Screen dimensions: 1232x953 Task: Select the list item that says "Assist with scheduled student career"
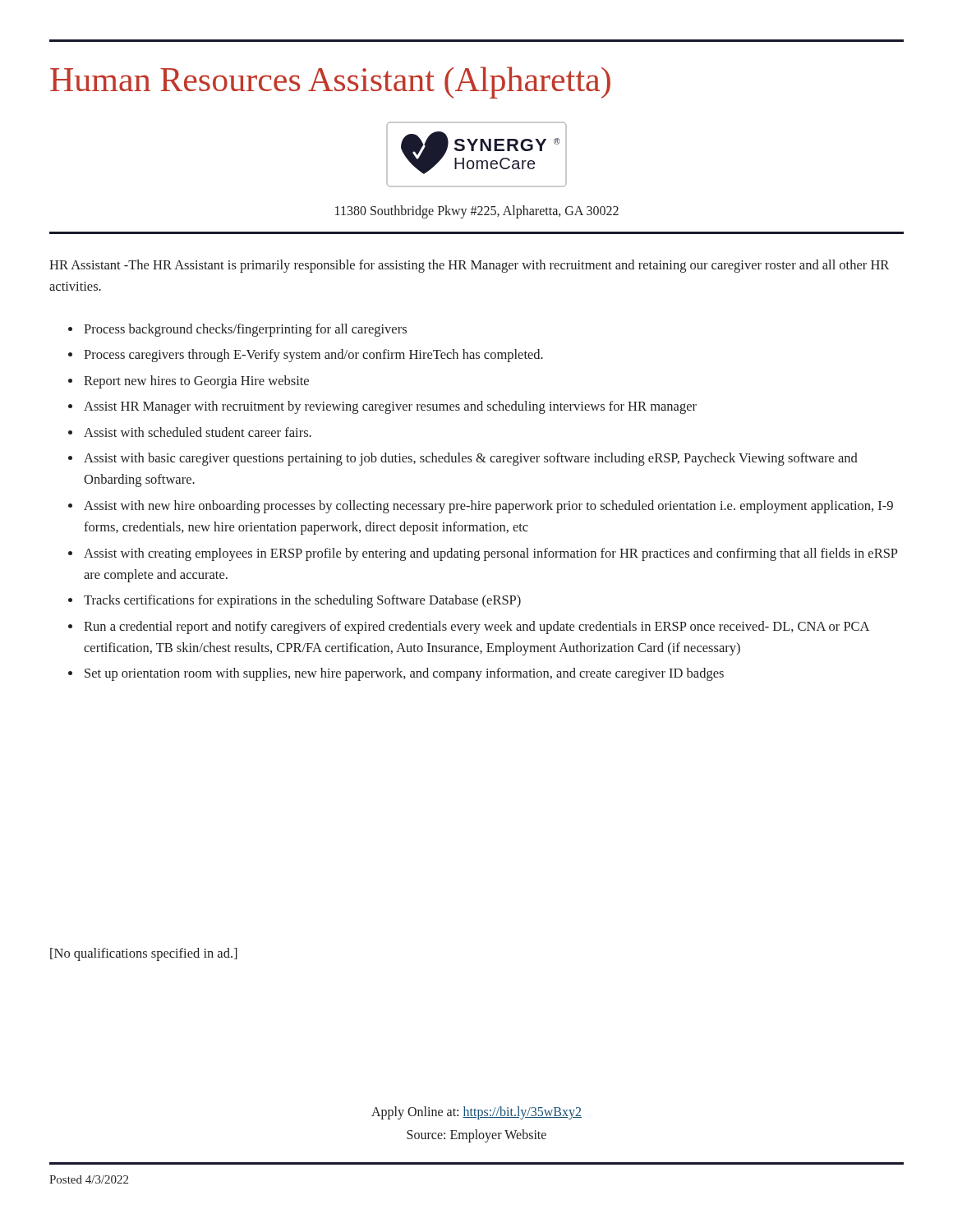[x=198, y=432]
